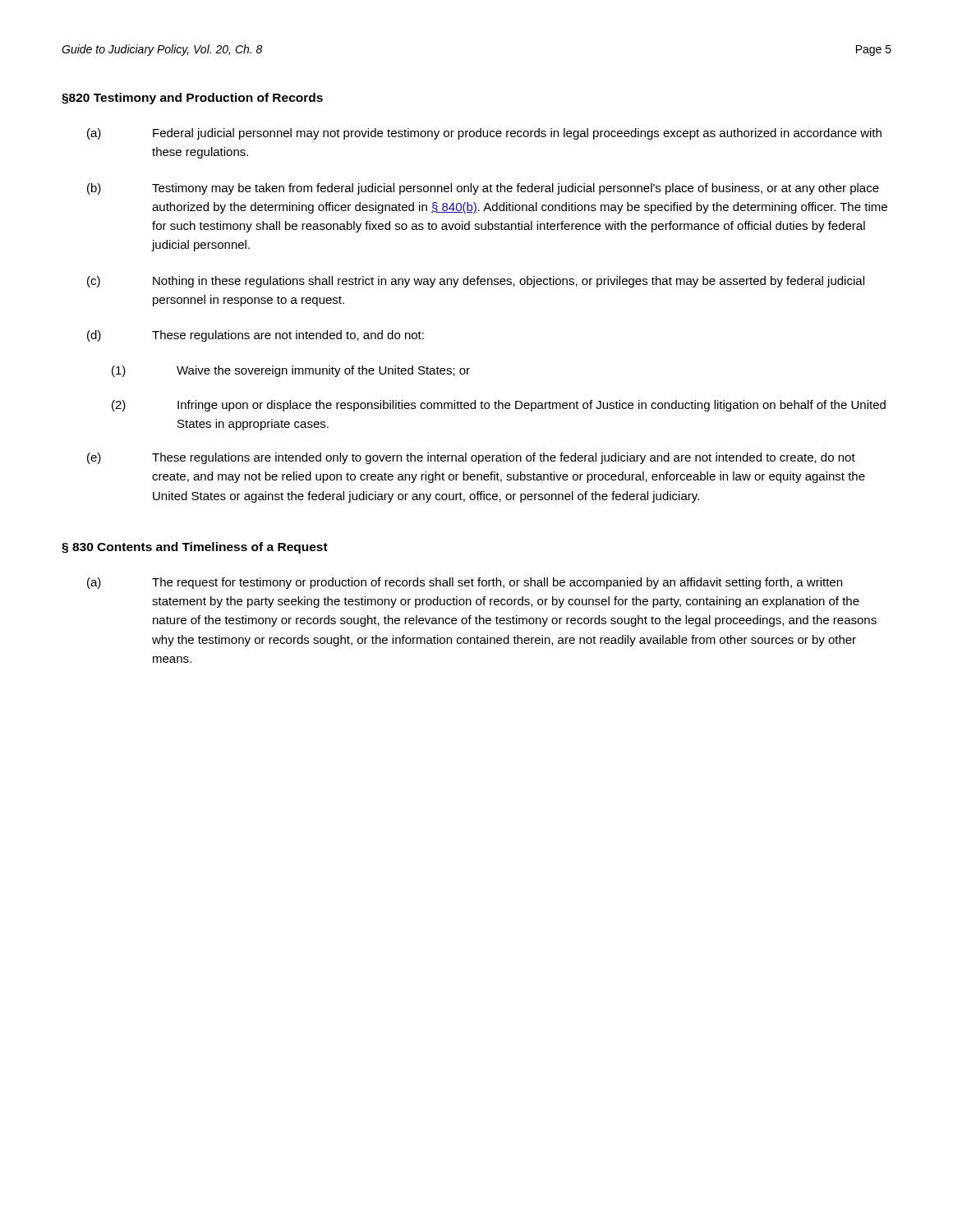Point to the text block starting "§820 Testimony and Production of Records"
Image resolution: width=953 pixels, height=1232 pixels.
coord(192,97)
